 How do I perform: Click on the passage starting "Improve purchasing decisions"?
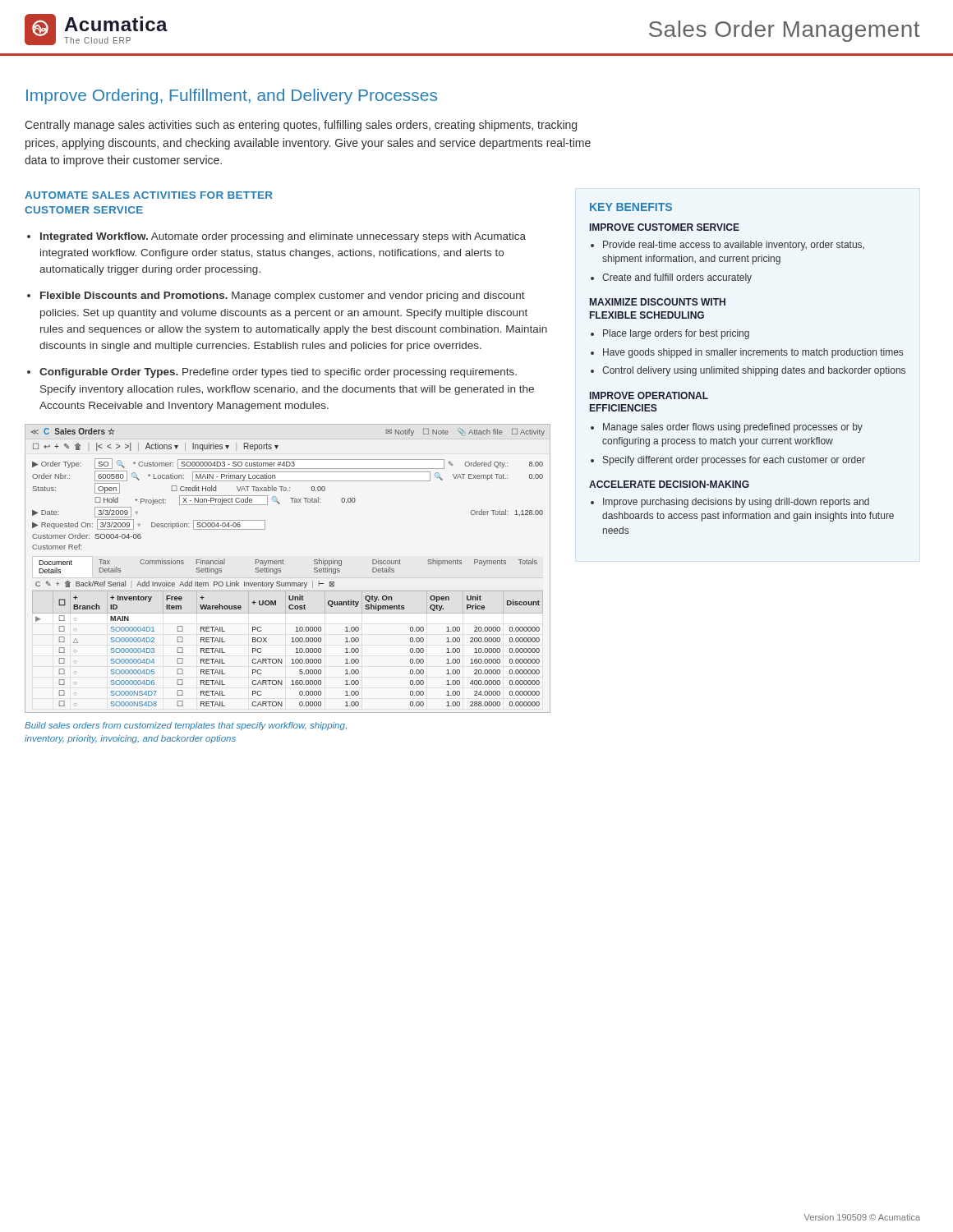point(748,516)
